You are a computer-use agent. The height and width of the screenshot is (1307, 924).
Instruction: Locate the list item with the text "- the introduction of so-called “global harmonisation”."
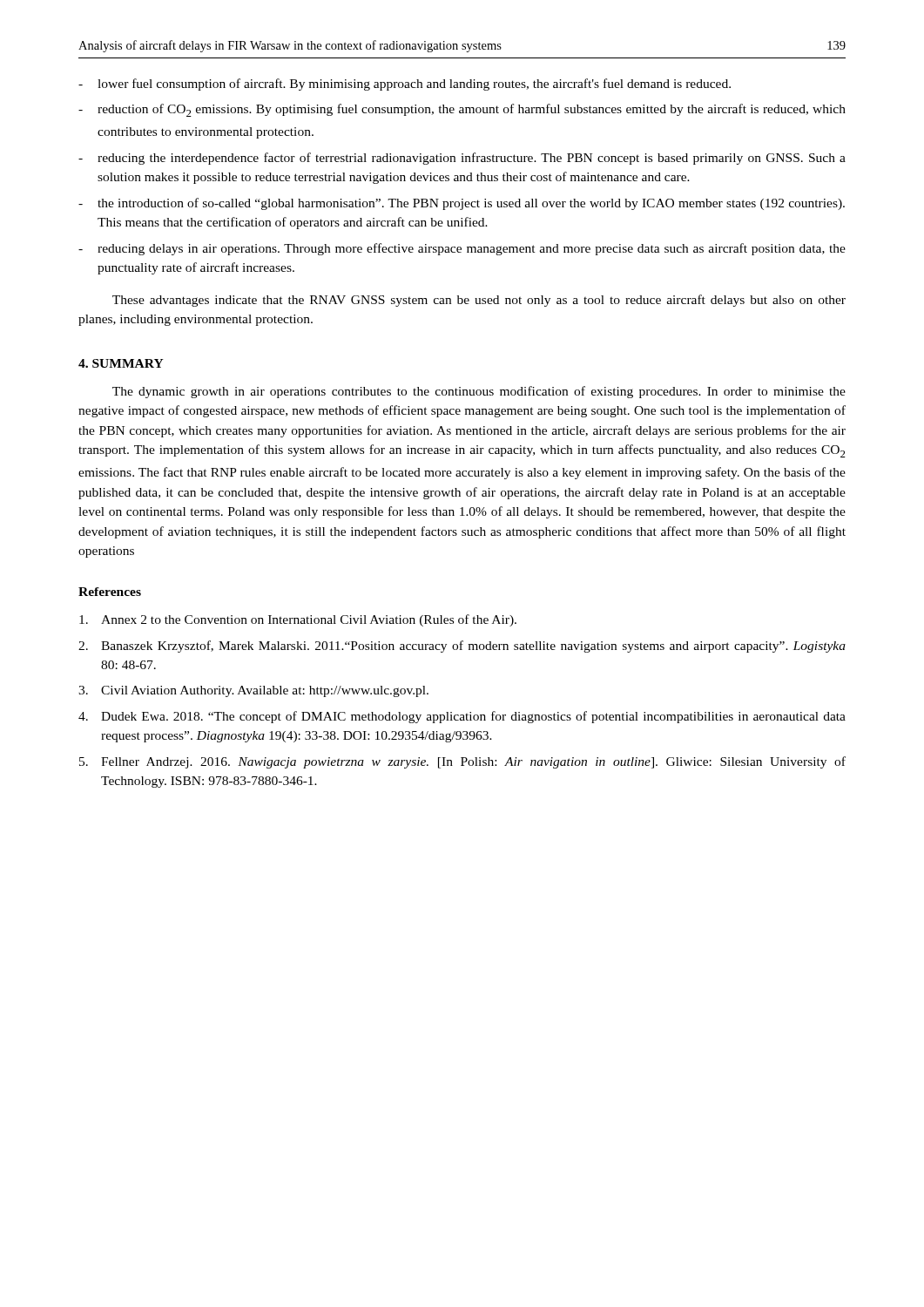point(462,213)
